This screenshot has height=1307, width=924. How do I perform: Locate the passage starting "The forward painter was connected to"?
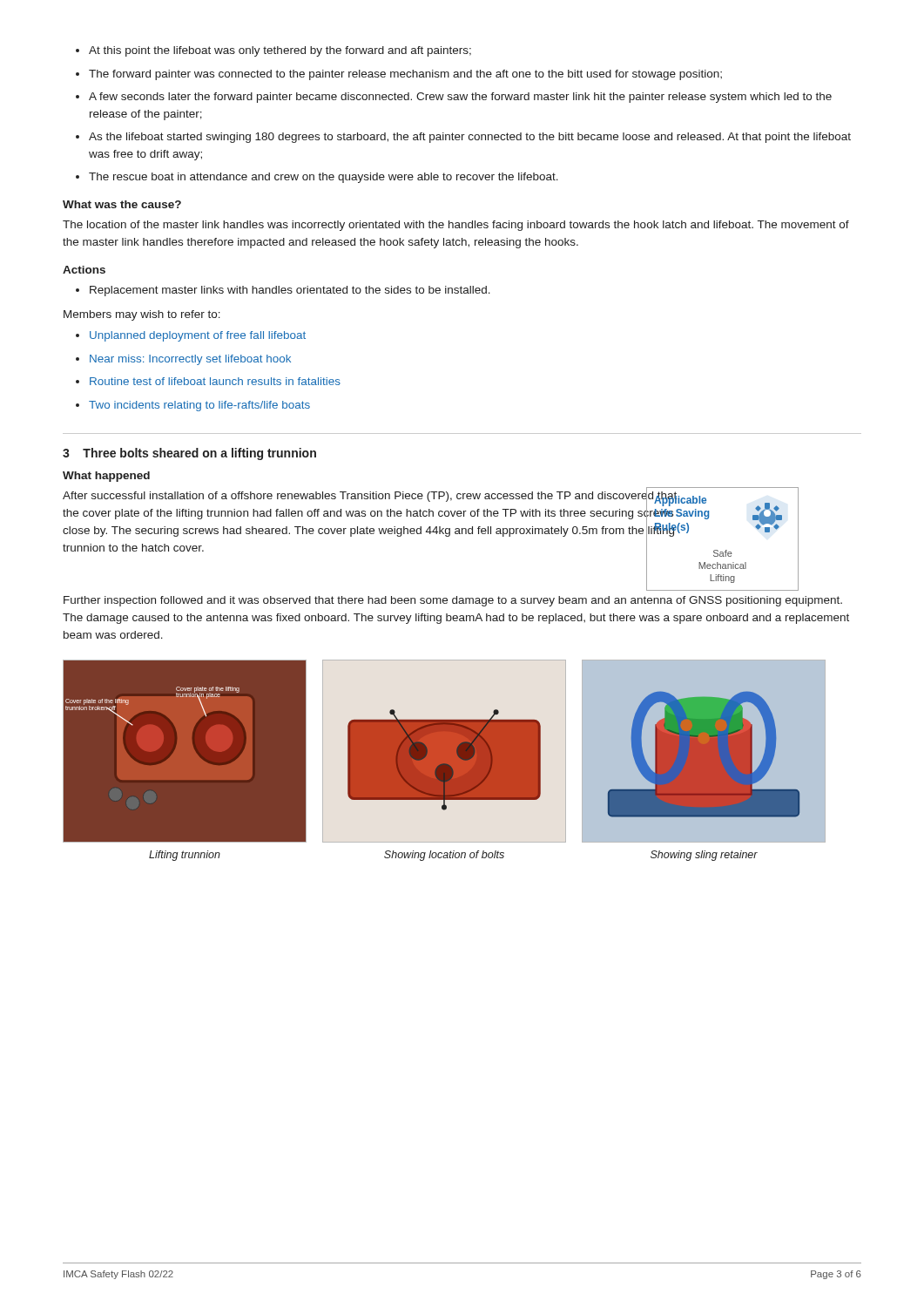[x=475, y=74]
